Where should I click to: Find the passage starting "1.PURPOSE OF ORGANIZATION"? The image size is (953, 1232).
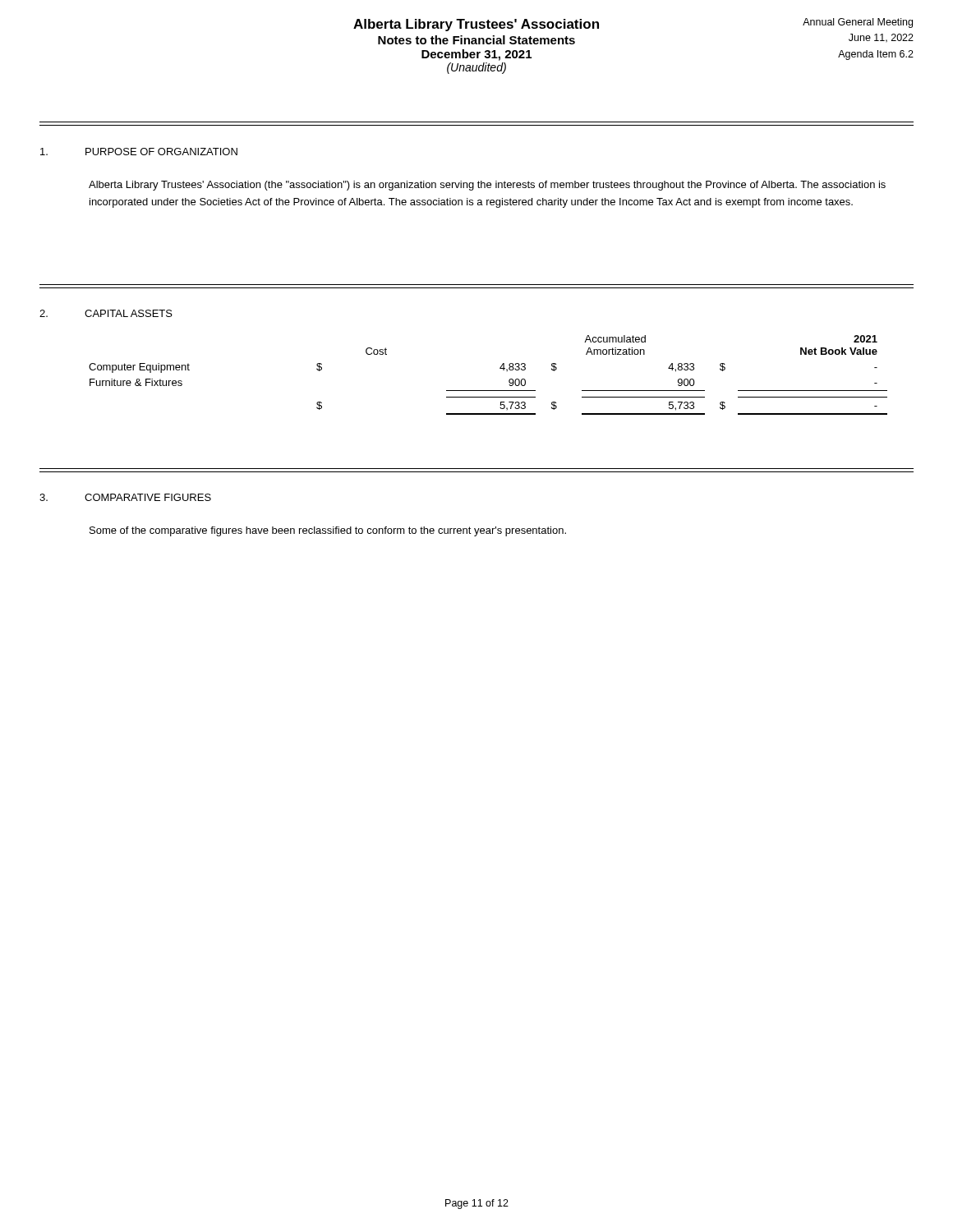pos(139,152)
